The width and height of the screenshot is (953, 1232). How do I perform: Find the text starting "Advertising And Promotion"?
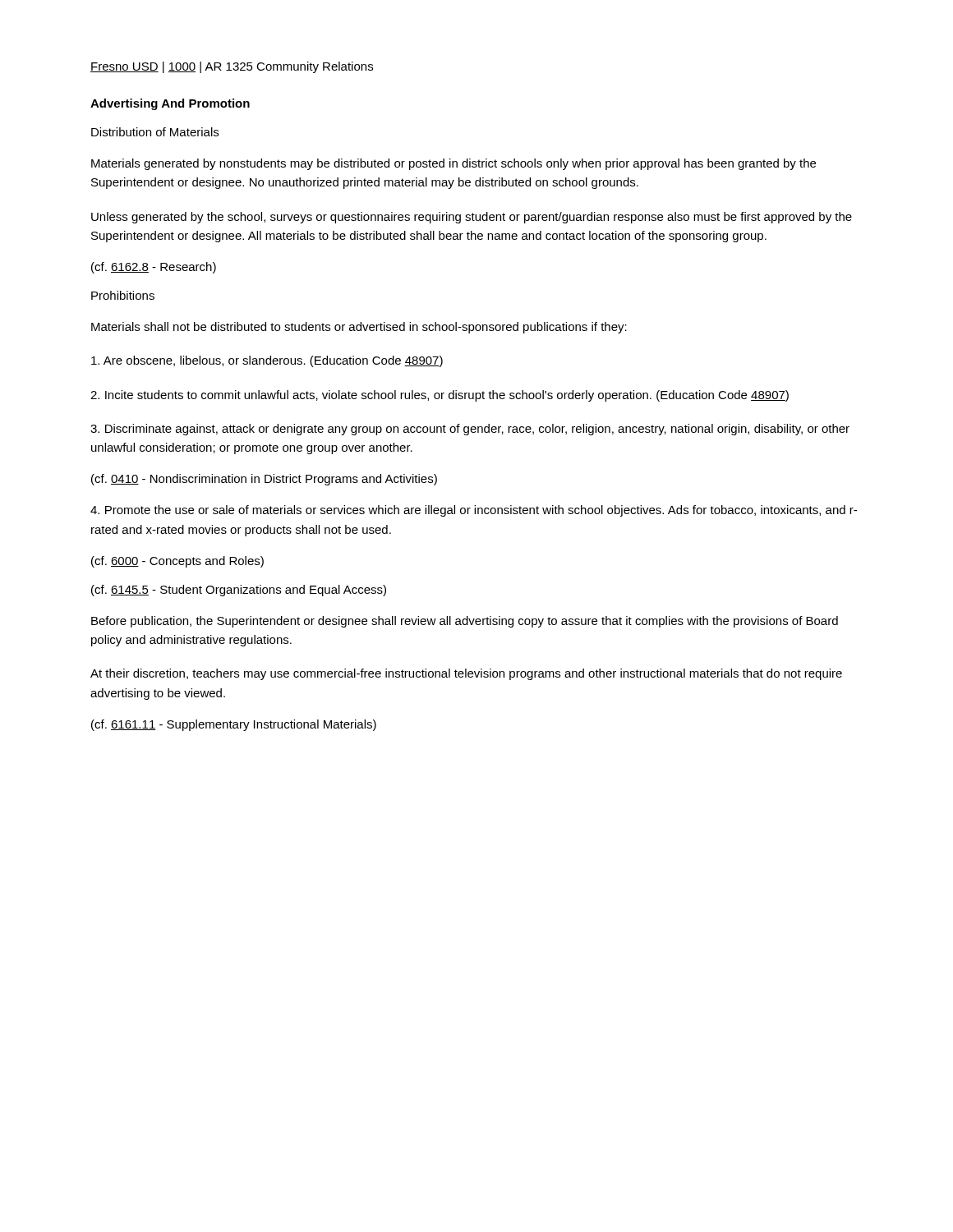[x=170, y=103]
